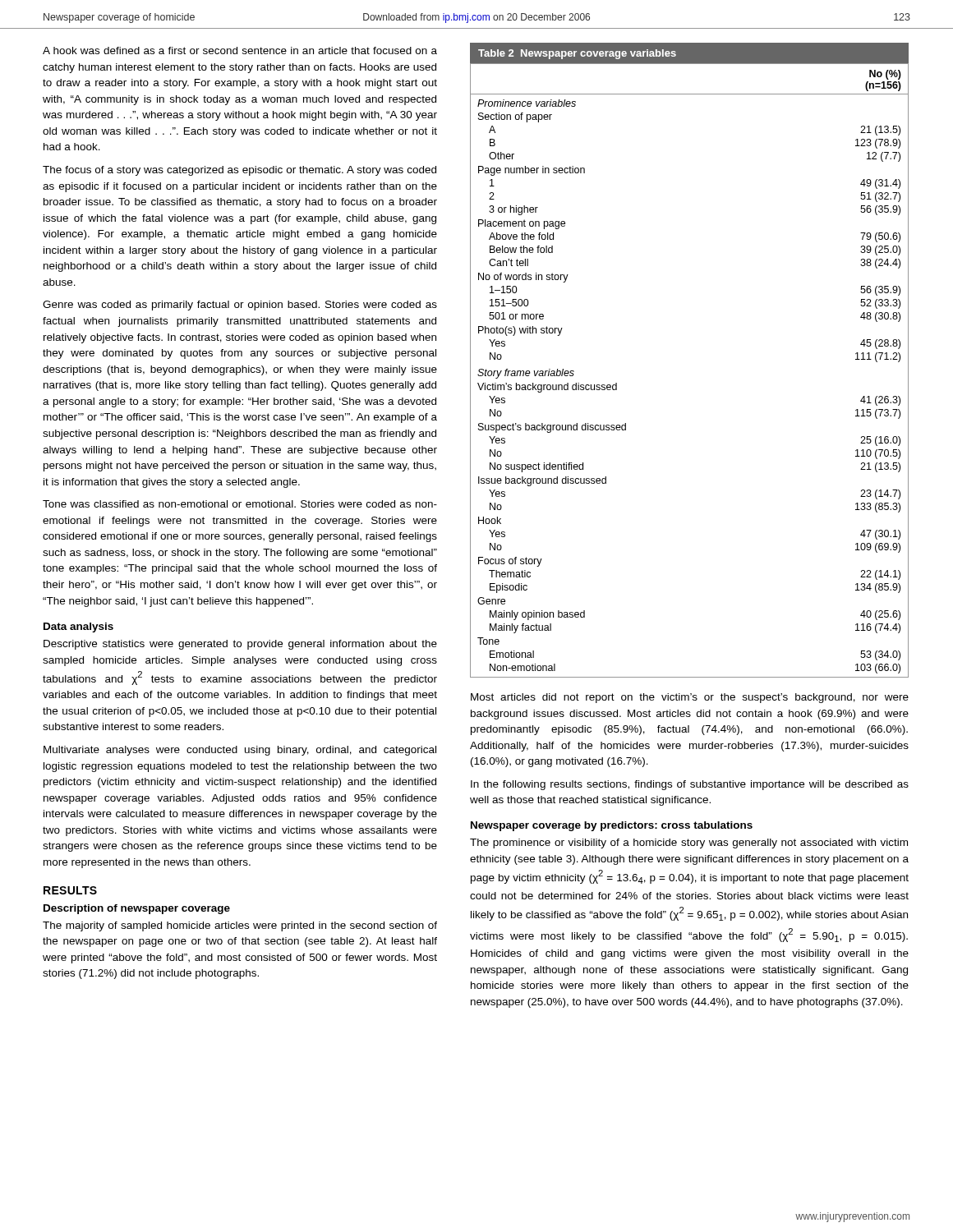Locate the text block containing "A hook was defined as a first or"
Screen dimensions: 1232x953
(240, 99)
